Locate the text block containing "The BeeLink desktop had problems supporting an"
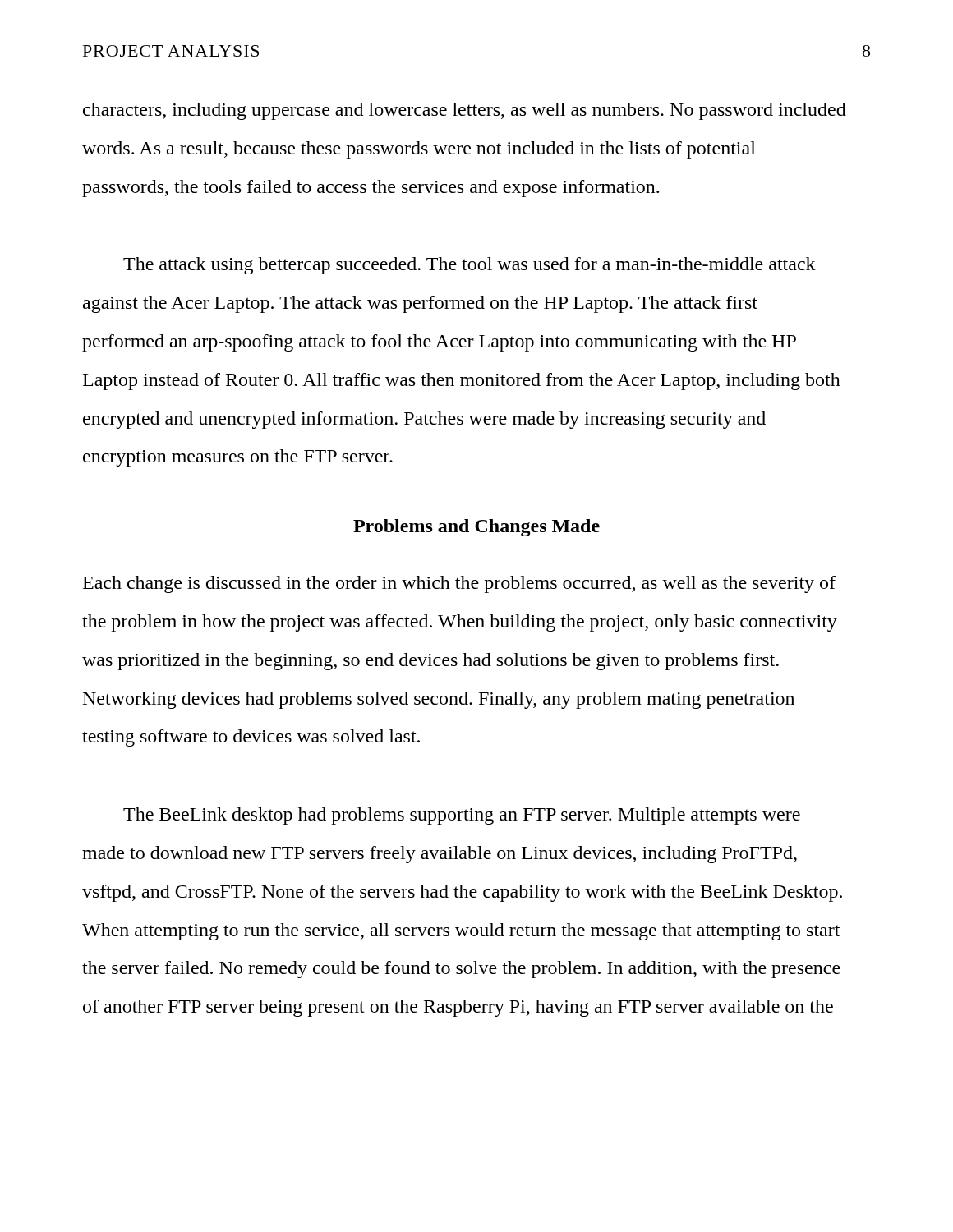This screenshot has width=953, height=1232. [x=462, y=816]
